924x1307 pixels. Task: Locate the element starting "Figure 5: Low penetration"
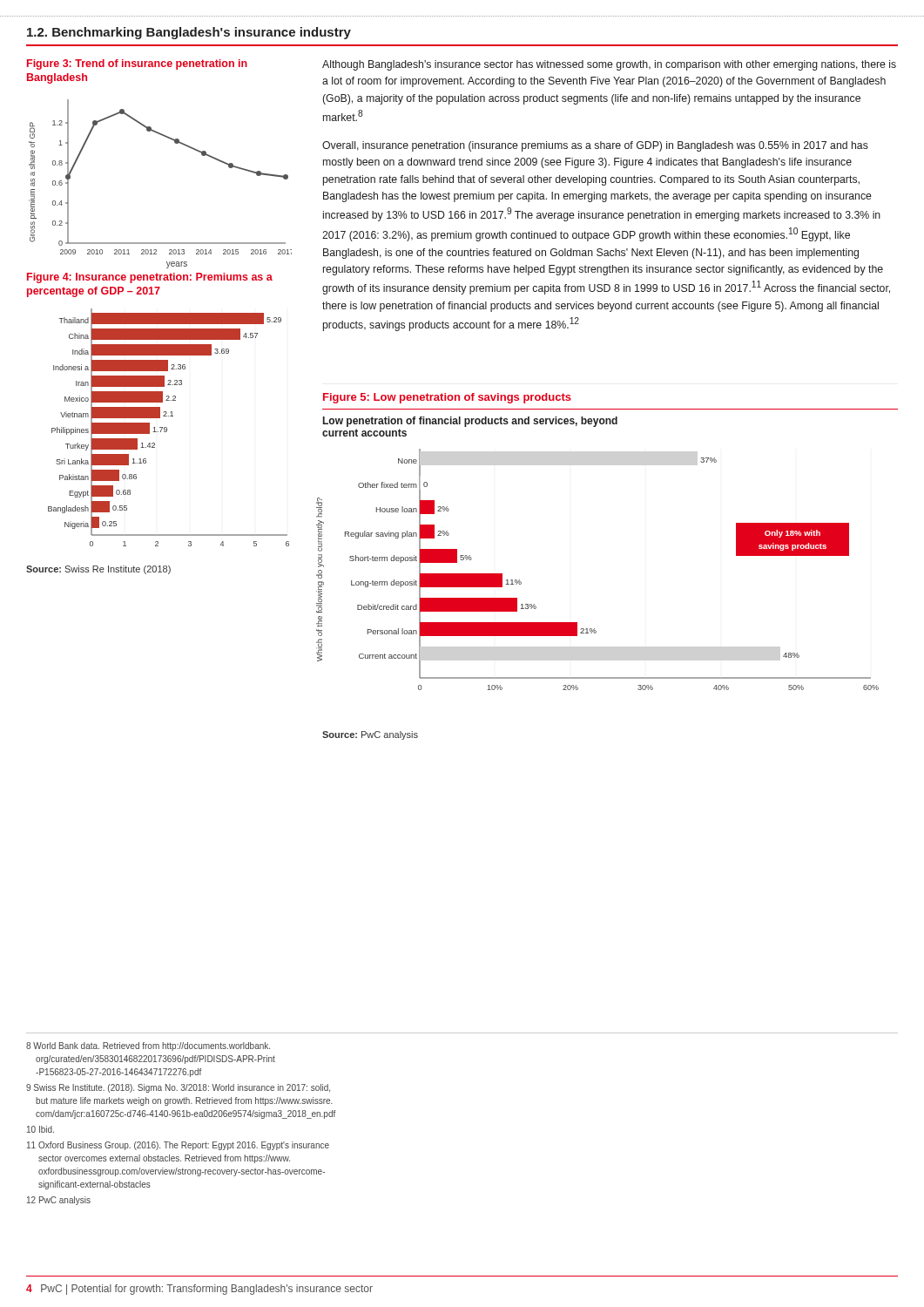tap(610, 400)
